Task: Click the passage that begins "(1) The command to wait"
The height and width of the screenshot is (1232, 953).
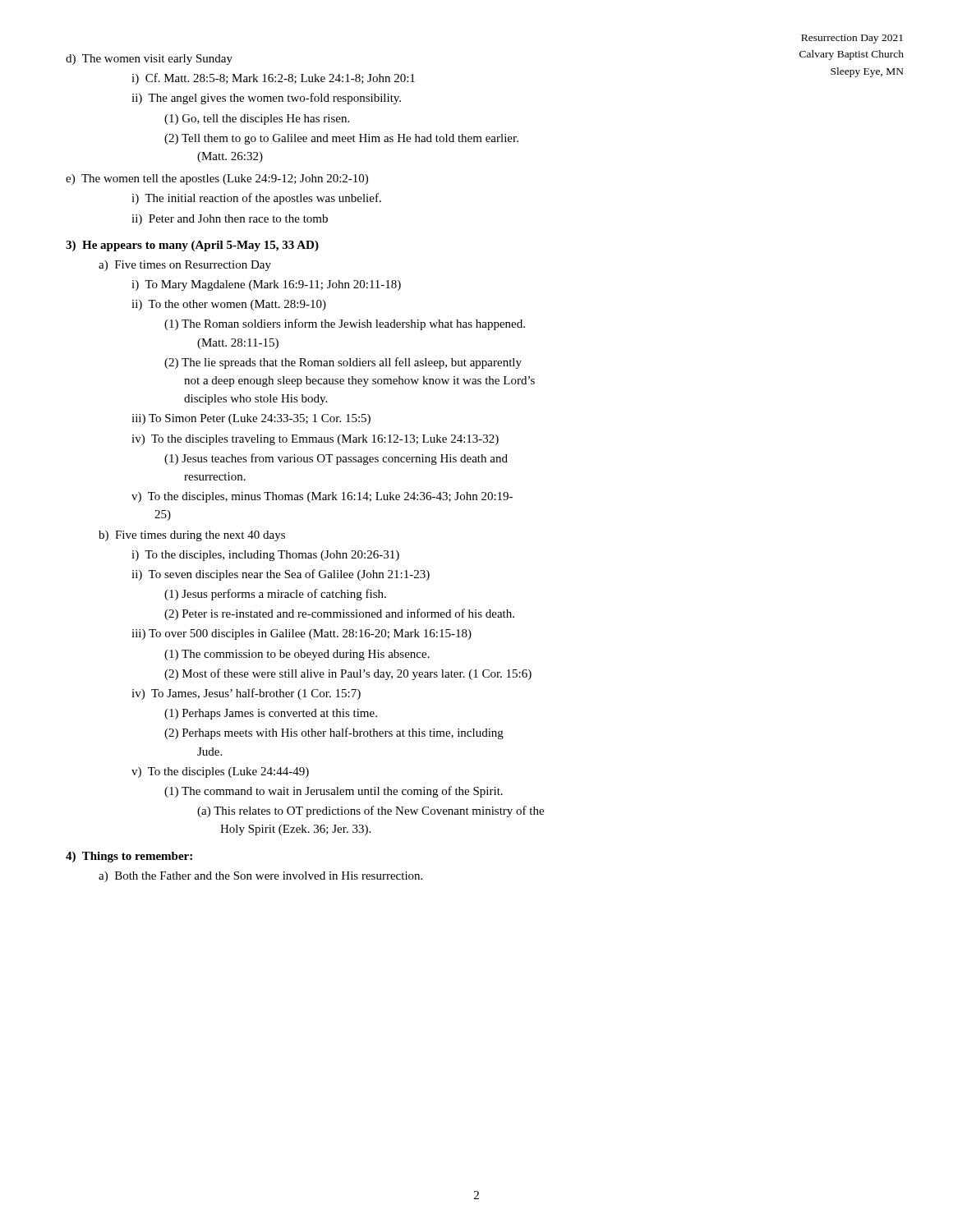Action: pyautogui.click(x=334, y=791)
